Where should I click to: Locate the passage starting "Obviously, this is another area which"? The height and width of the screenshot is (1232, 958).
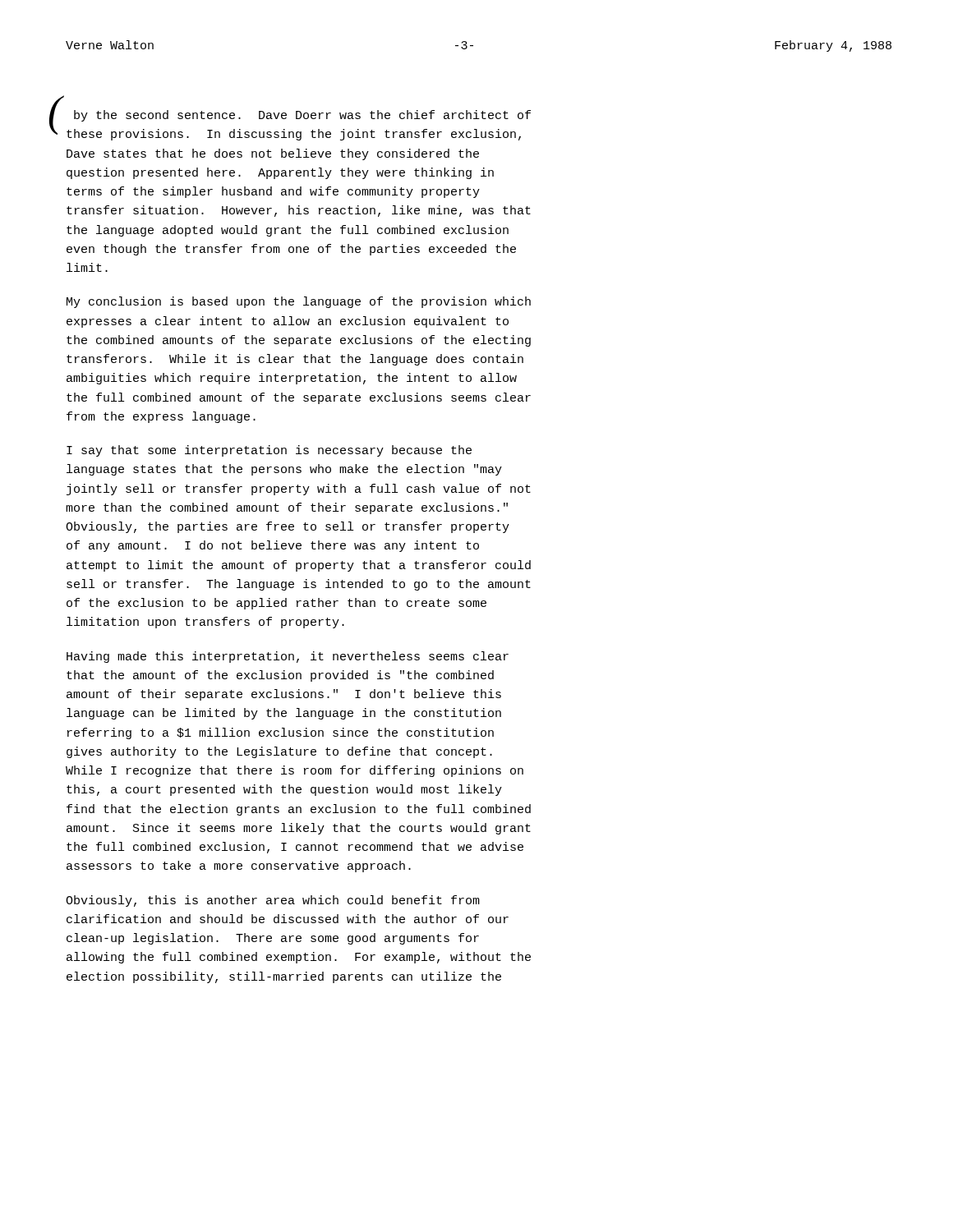299,939
